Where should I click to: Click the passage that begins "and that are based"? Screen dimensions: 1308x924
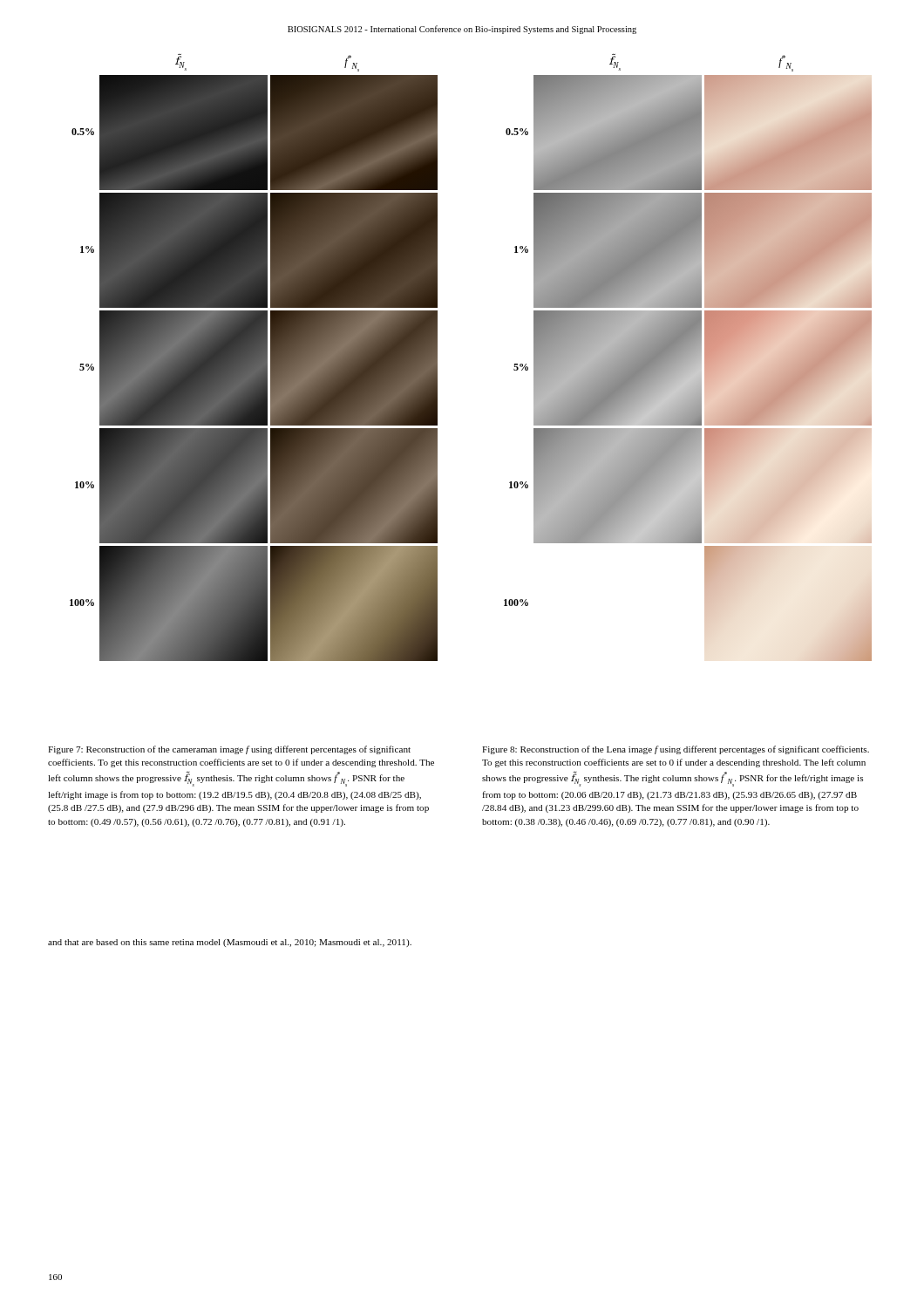click(x=230, y=942)
